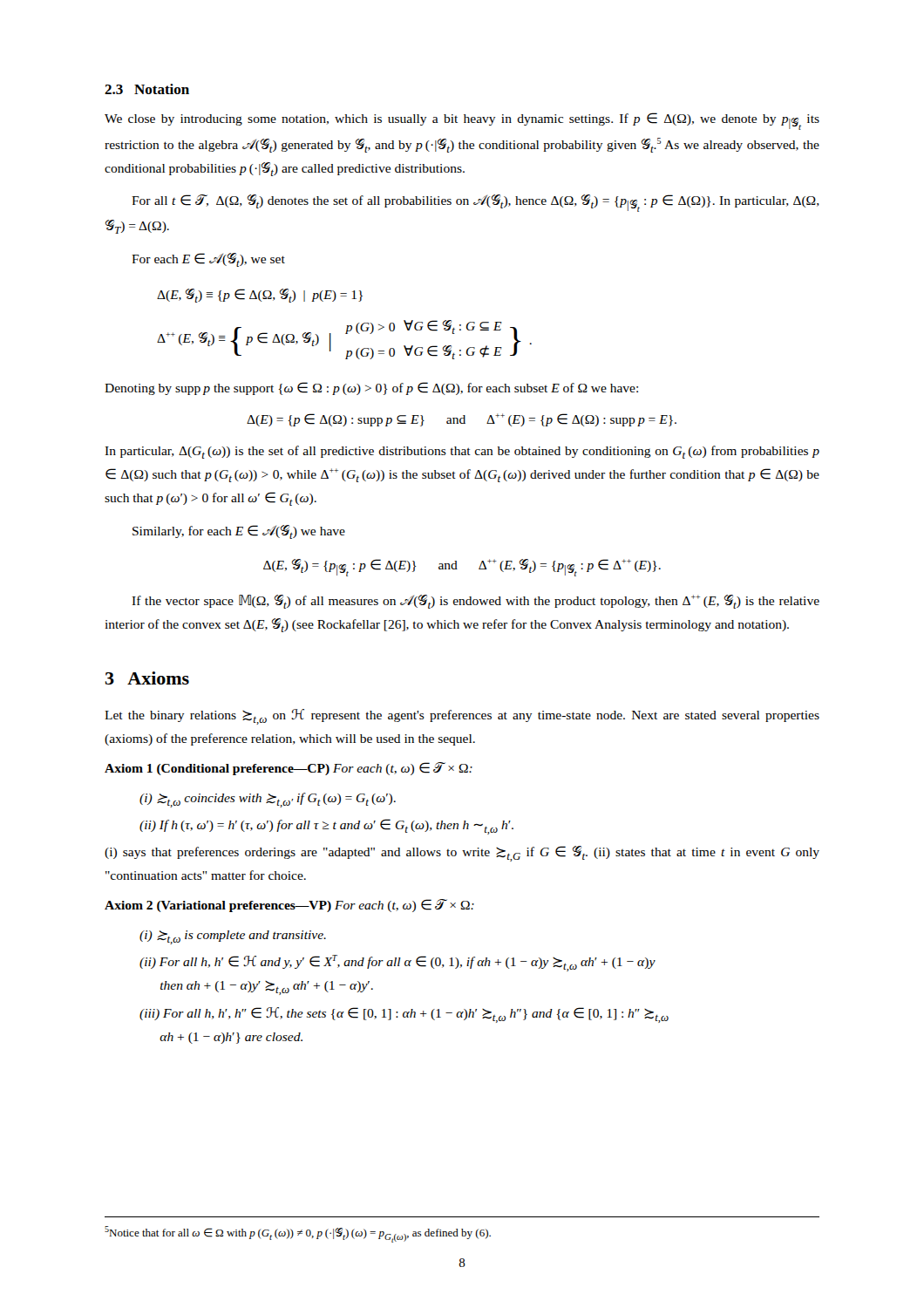Select the text block containing "Let the binary relations"
The width and height of the screenshot is (924, 1308).
tap(462, 727)
